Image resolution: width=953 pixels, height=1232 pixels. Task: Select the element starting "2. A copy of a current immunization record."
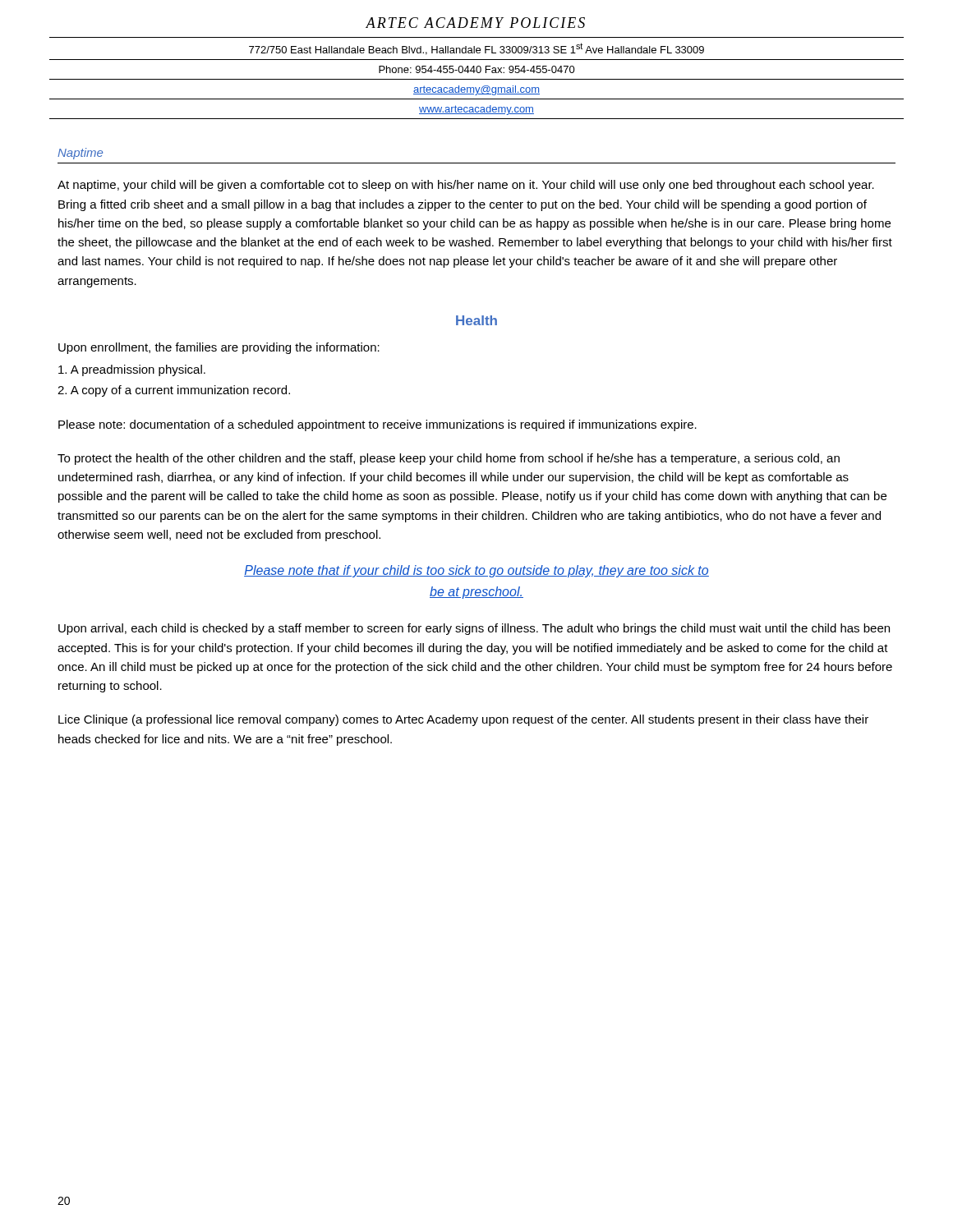174,390
